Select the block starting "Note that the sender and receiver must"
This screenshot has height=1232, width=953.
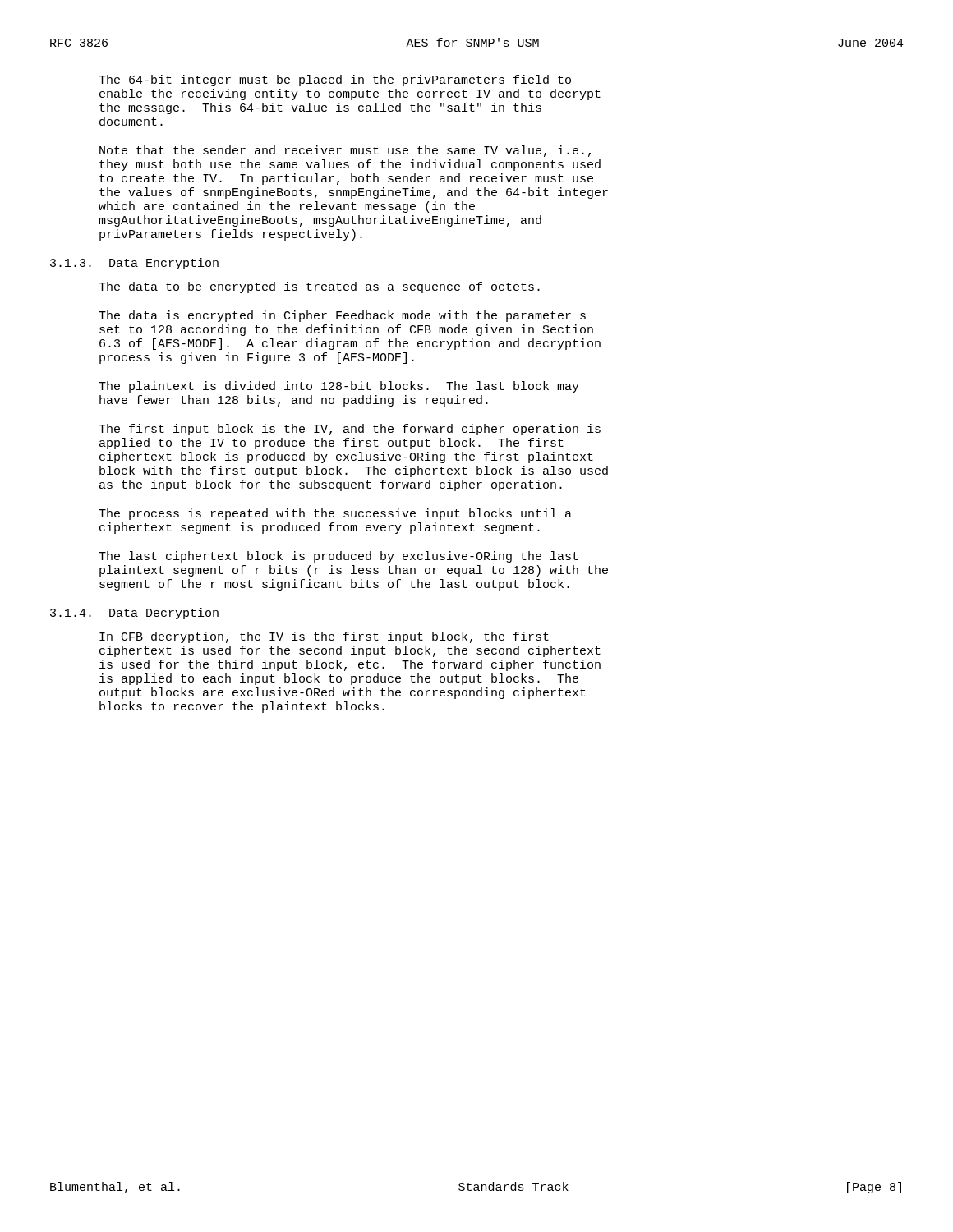(354, 193)
